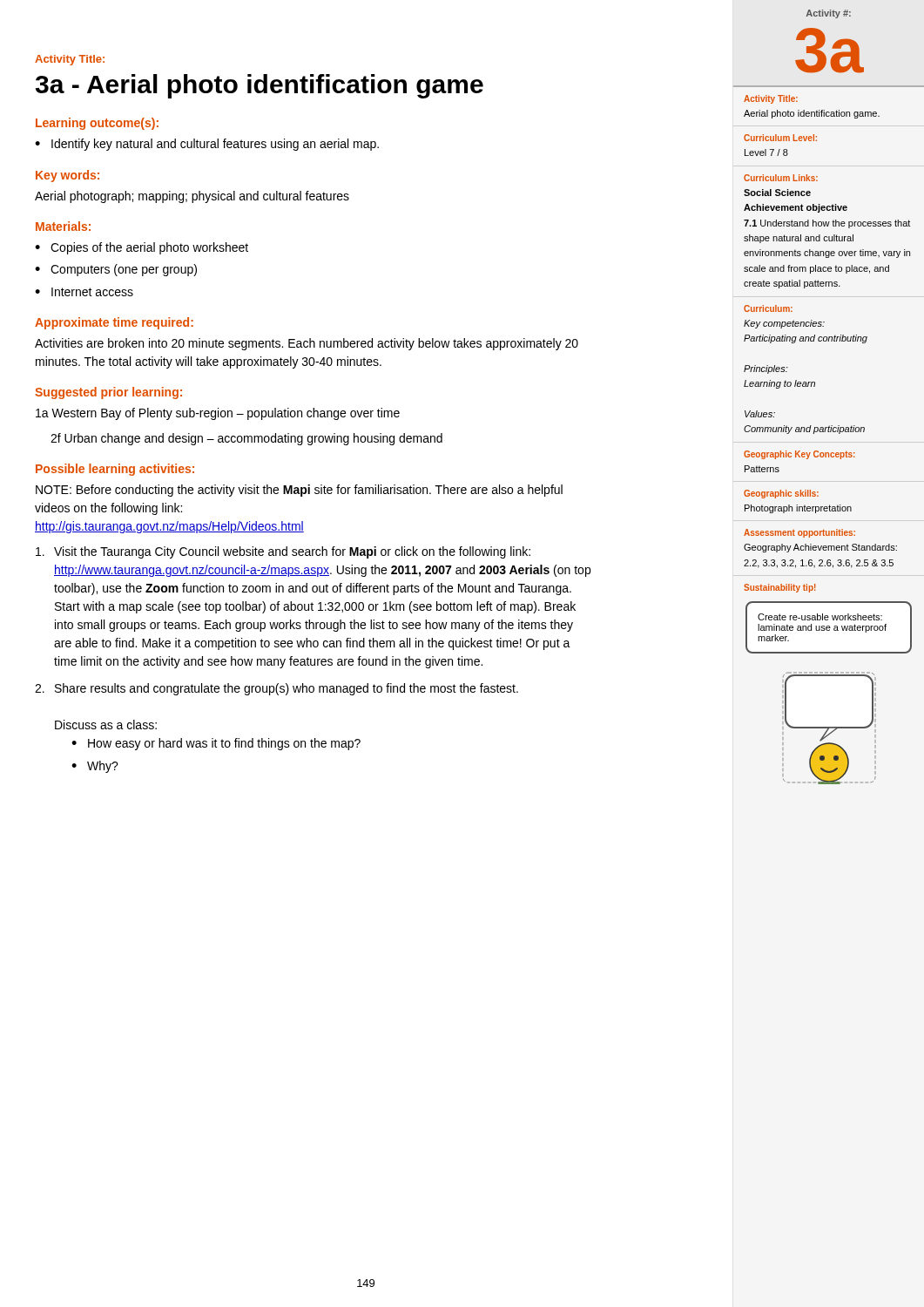Viewport: 924px width, 1307px height.
Task: Click on the text starting "Approximate time required:"
Action: 114,323
